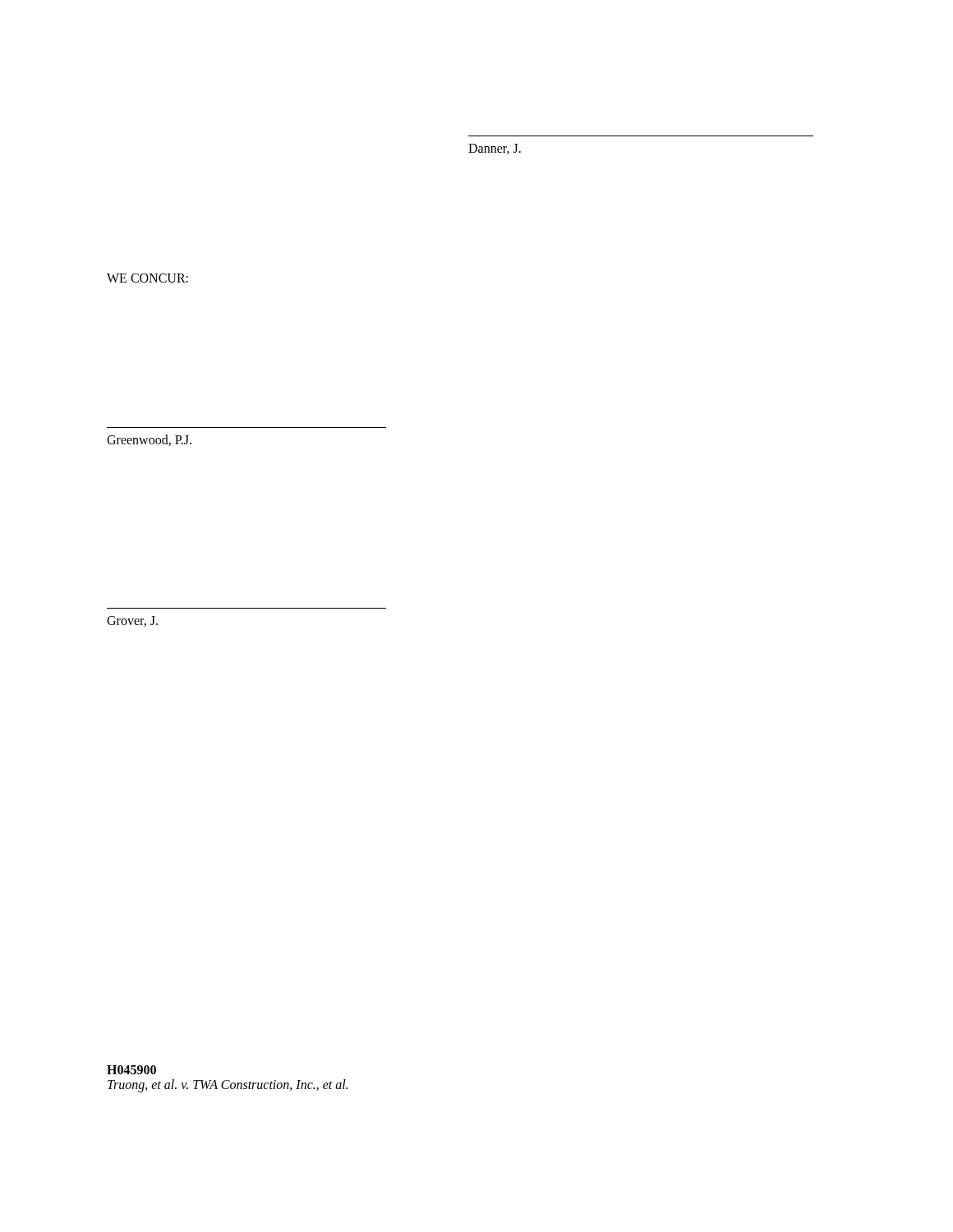Image resolution: width=953 pixels, height=1232 pixels.
Task: Select the text that says "Danner, J."
Action: [x=641, y=145]
